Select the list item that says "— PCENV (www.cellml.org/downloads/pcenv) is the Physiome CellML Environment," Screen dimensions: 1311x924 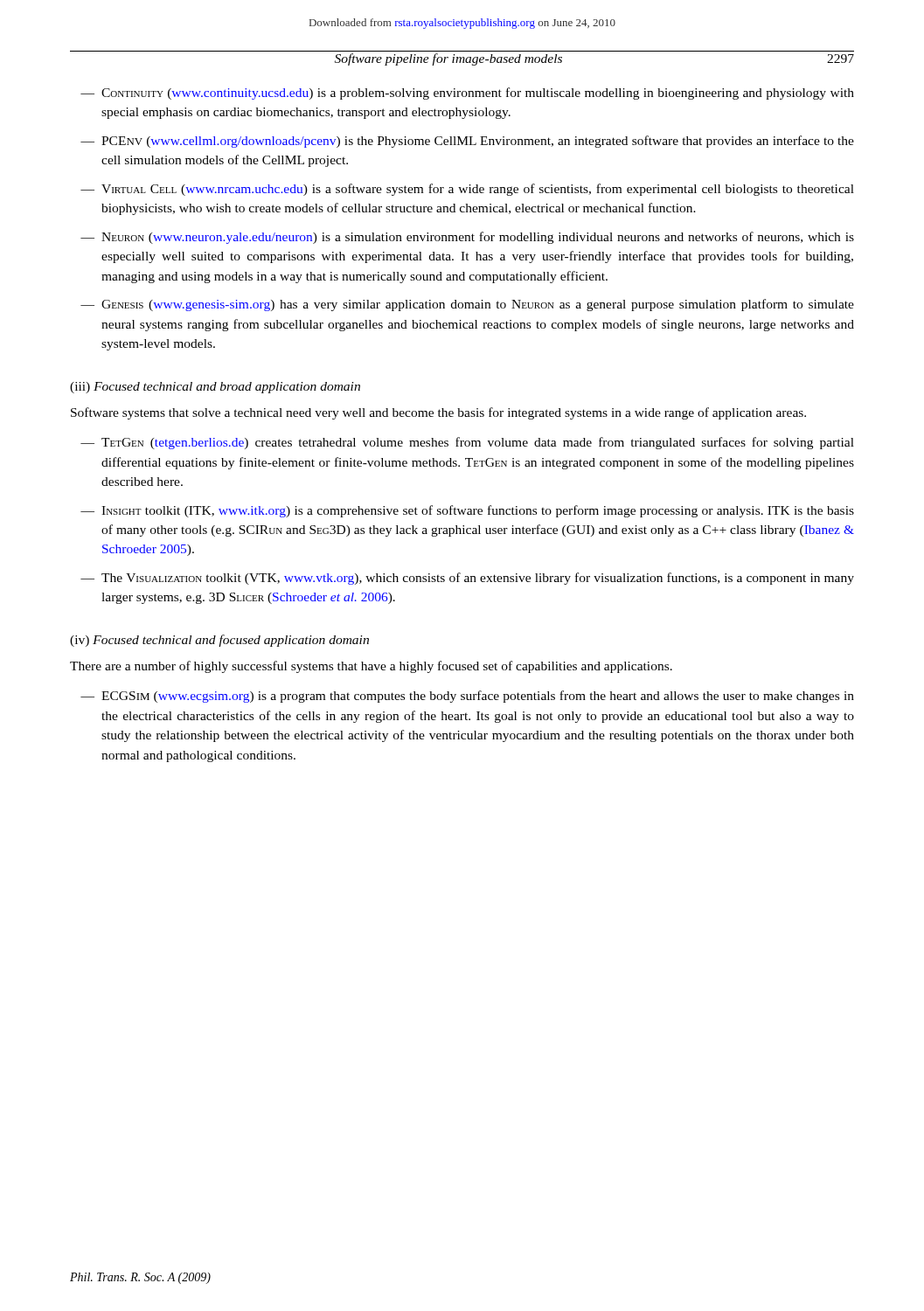(462, 151)
